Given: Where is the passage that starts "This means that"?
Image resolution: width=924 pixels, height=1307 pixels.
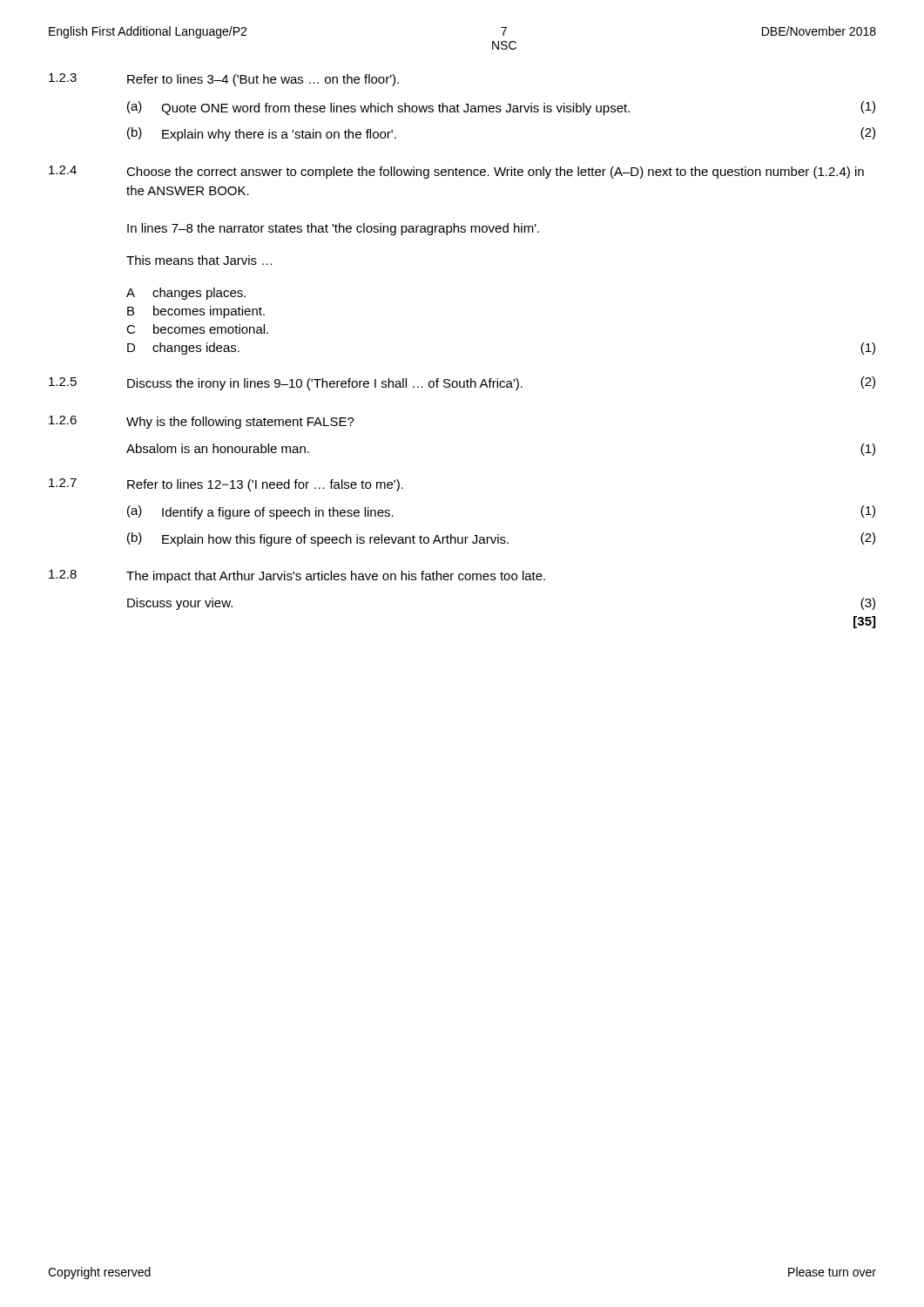Looking at the screenshot, I should click(200, 260).
